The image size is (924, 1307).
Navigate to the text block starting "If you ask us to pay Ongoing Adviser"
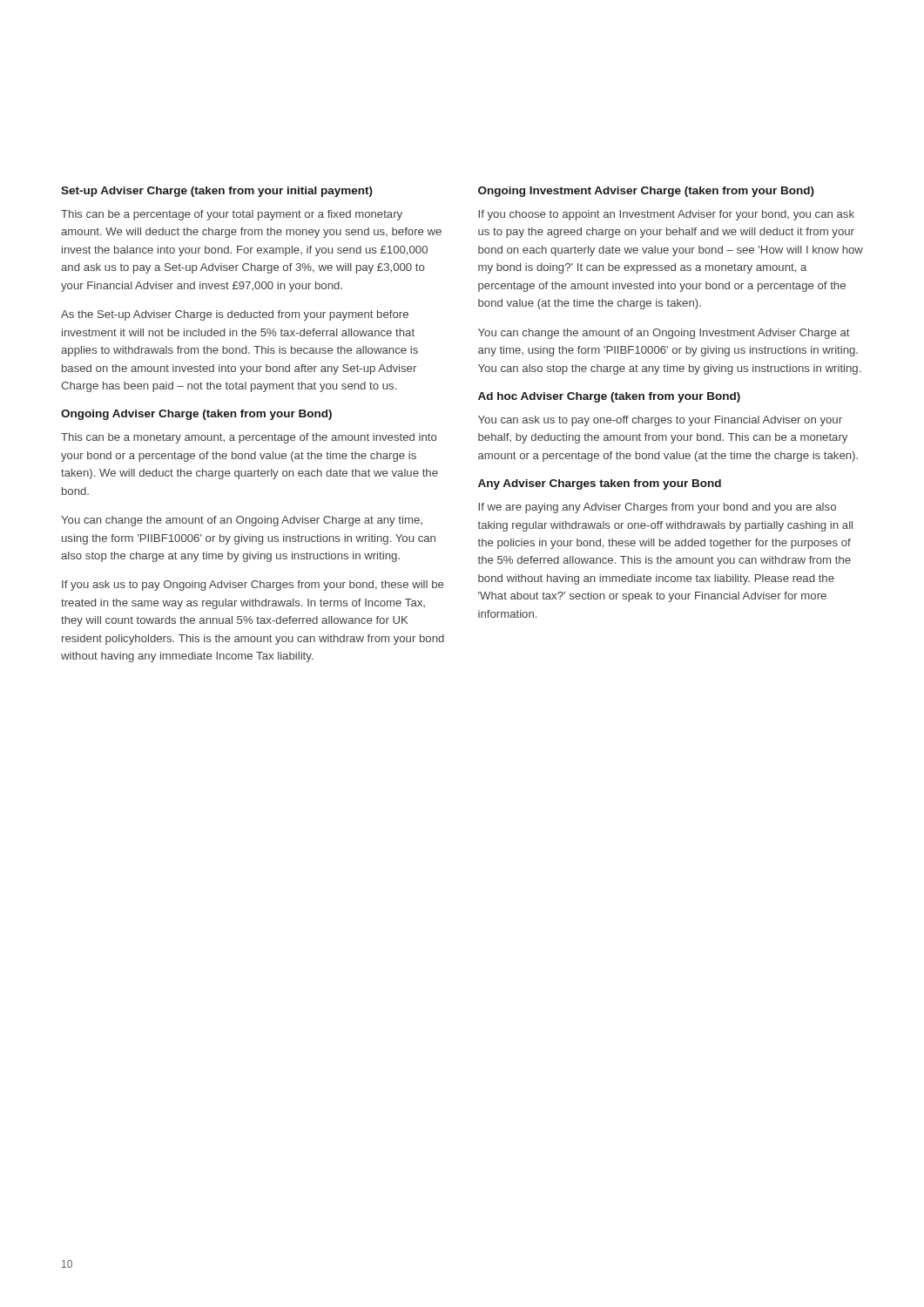253,620
